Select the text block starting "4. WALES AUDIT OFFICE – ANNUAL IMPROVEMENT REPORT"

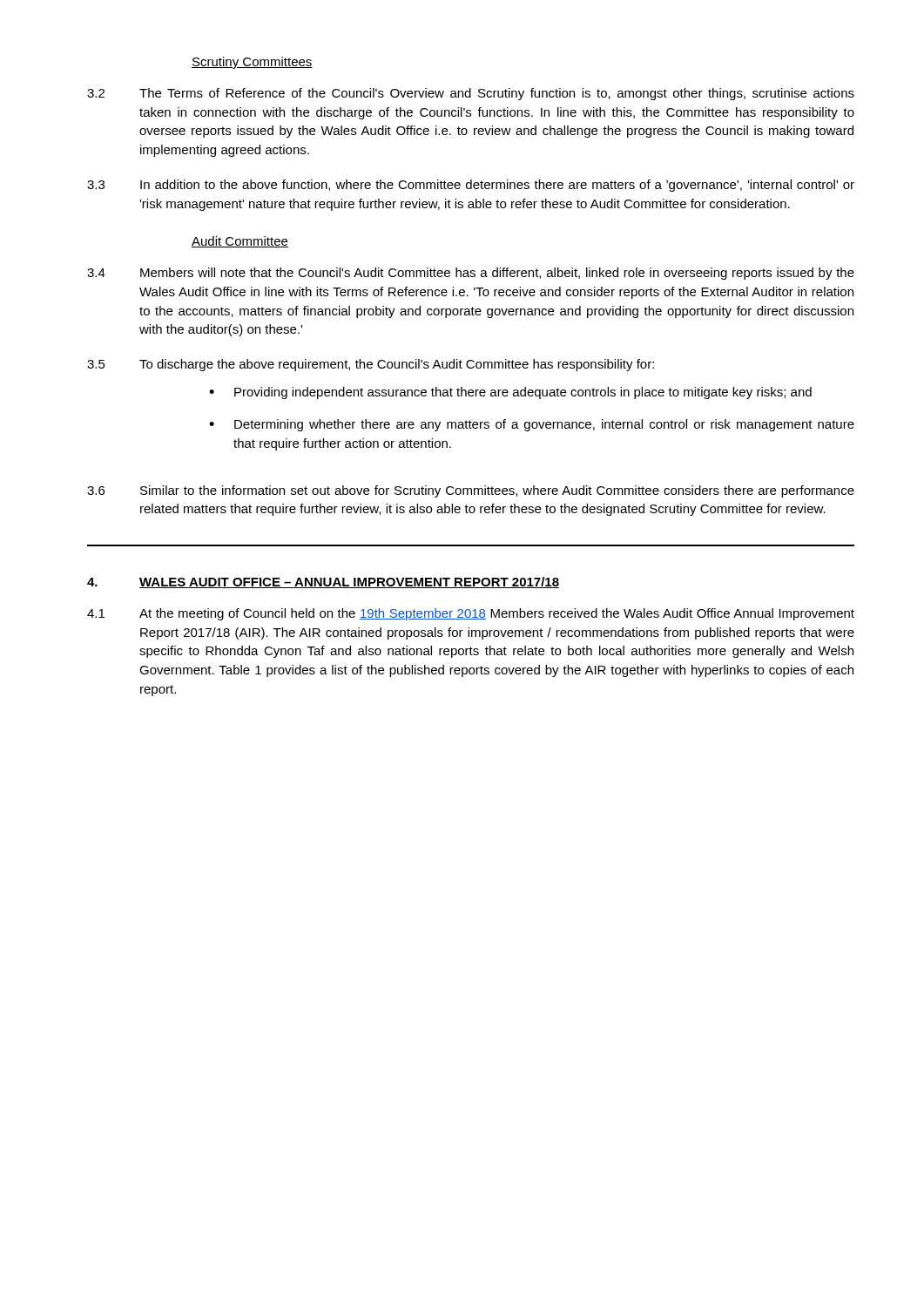click(471, 582)
